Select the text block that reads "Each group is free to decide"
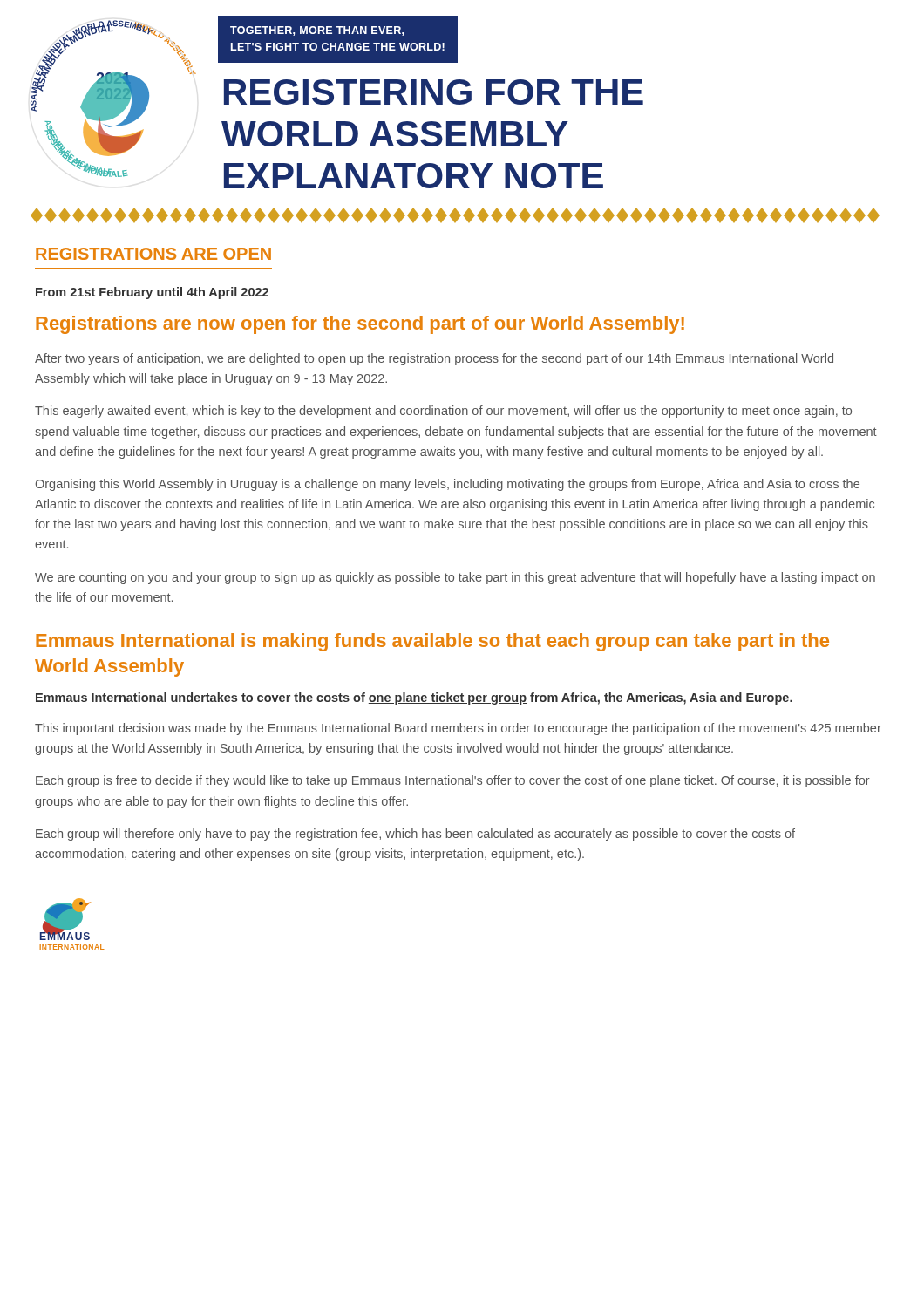This screenshot has height=1308, width=924. 452,791
